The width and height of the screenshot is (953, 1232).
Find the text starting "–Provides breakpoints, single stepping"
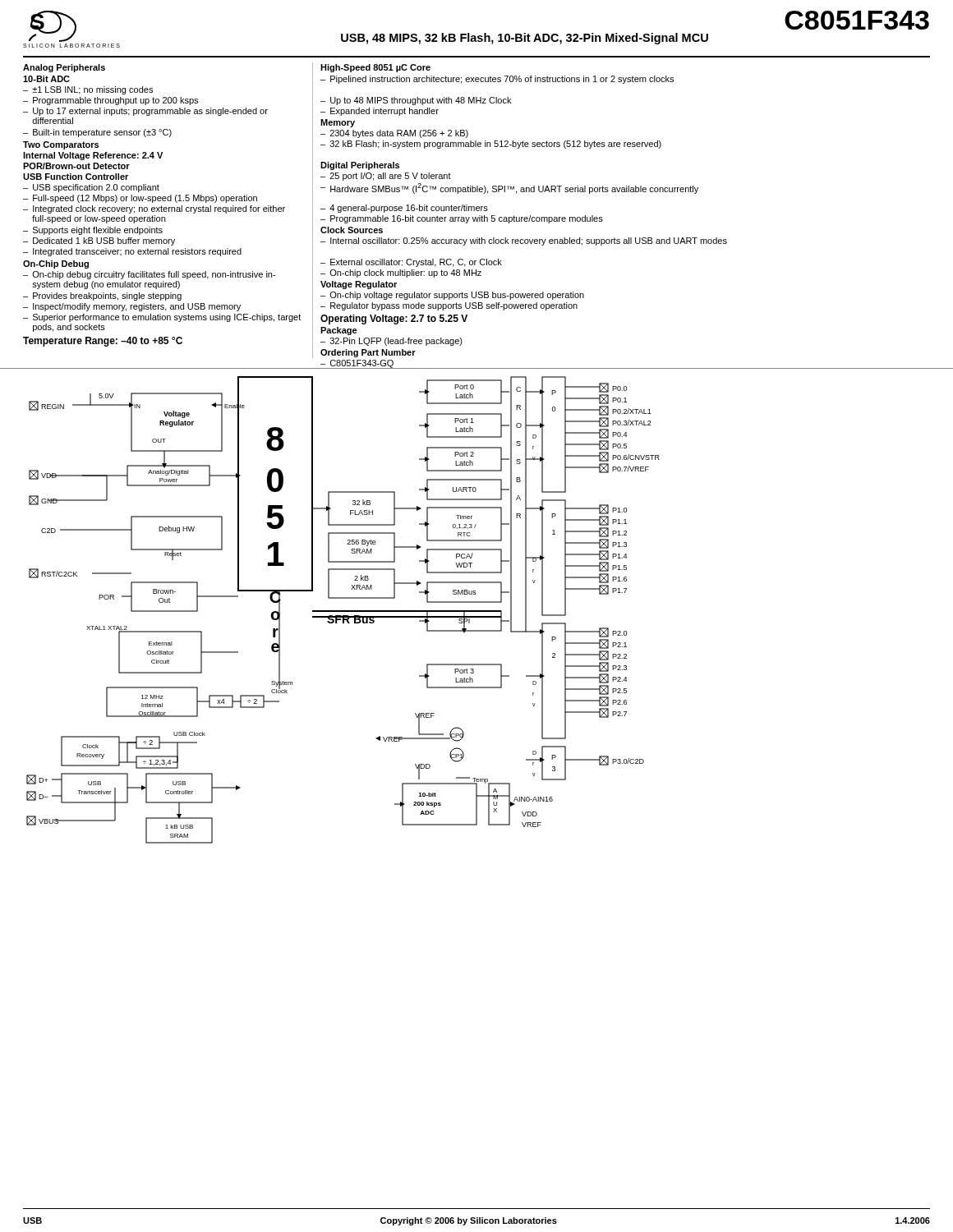click(x=102, y=296)
